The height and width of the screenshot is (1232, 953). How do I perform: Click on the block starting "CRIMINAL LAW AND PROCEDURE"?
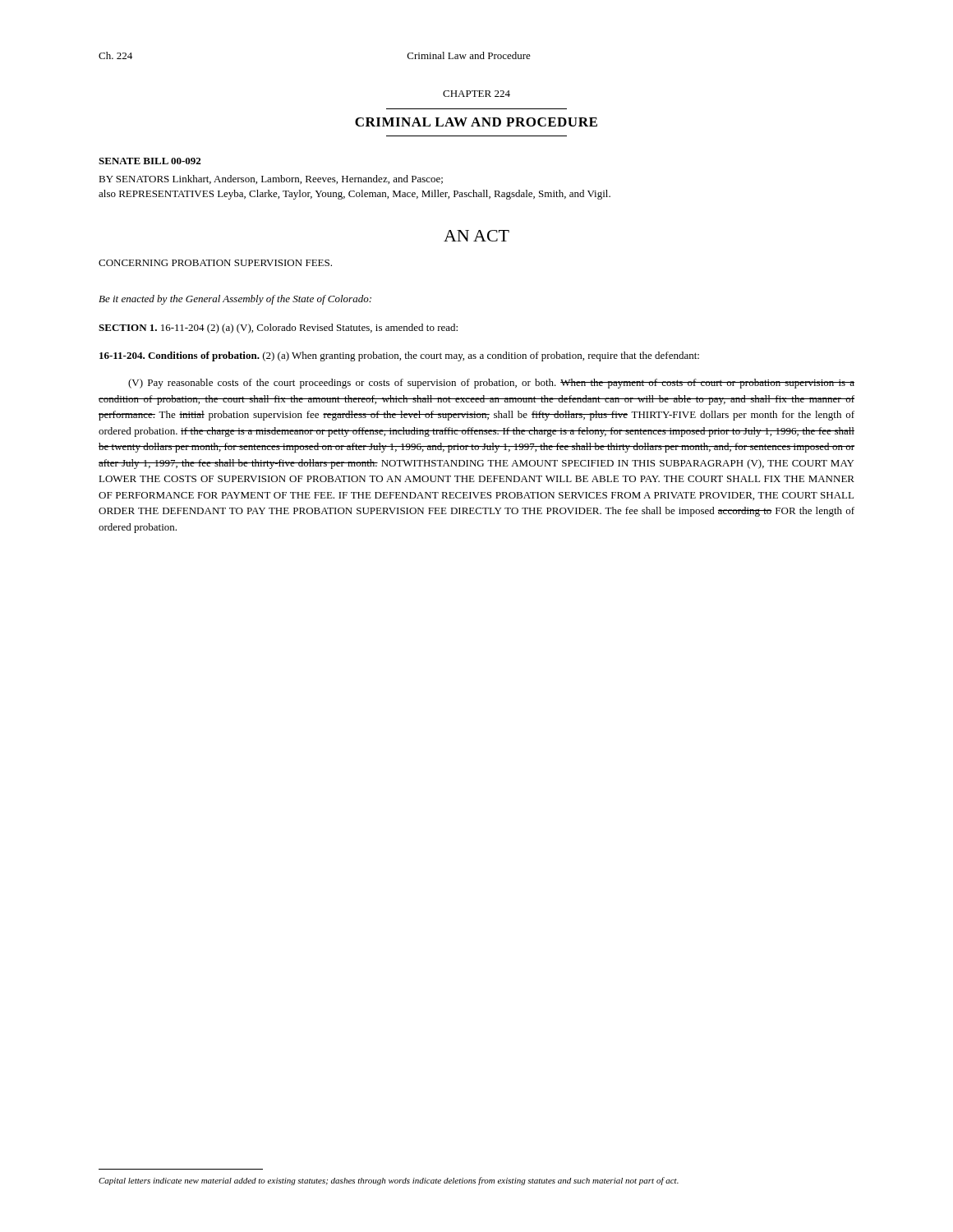pos(476,122)
